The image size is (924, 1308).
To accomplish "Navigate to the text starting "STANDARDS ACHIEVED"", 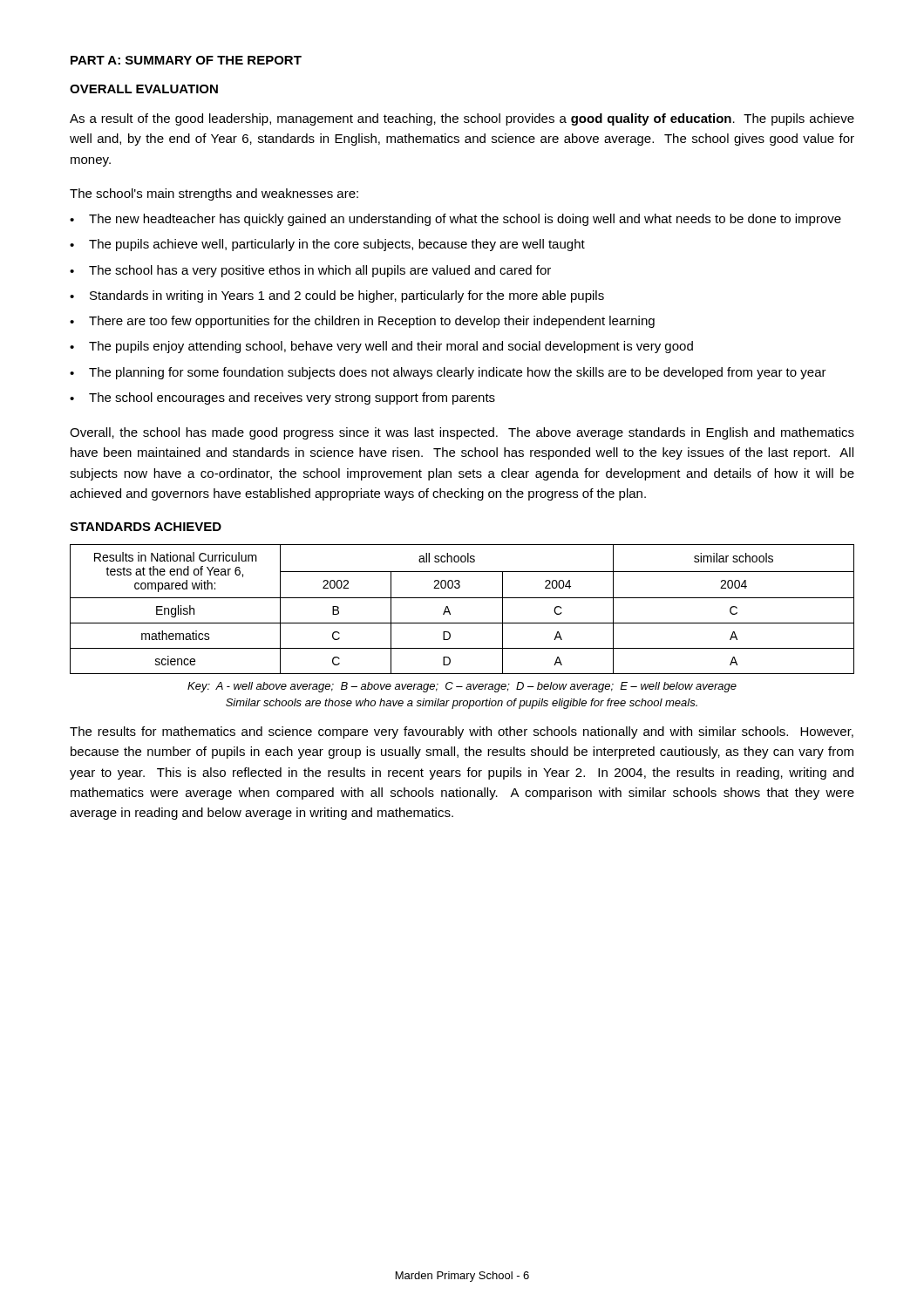I will click(146, 526).
